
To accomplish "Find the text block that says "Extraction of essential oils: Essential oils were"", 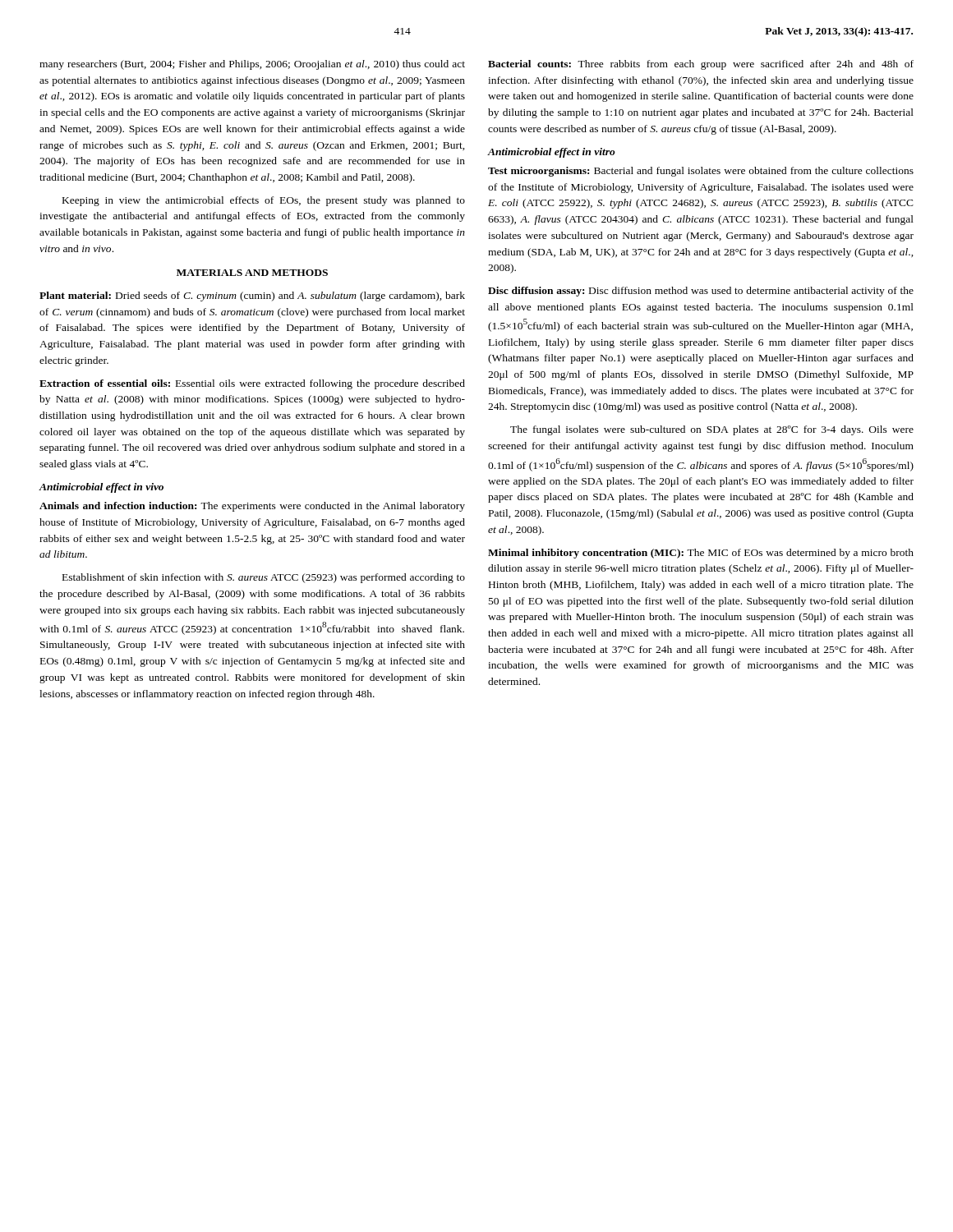I will tap(252, 424).
